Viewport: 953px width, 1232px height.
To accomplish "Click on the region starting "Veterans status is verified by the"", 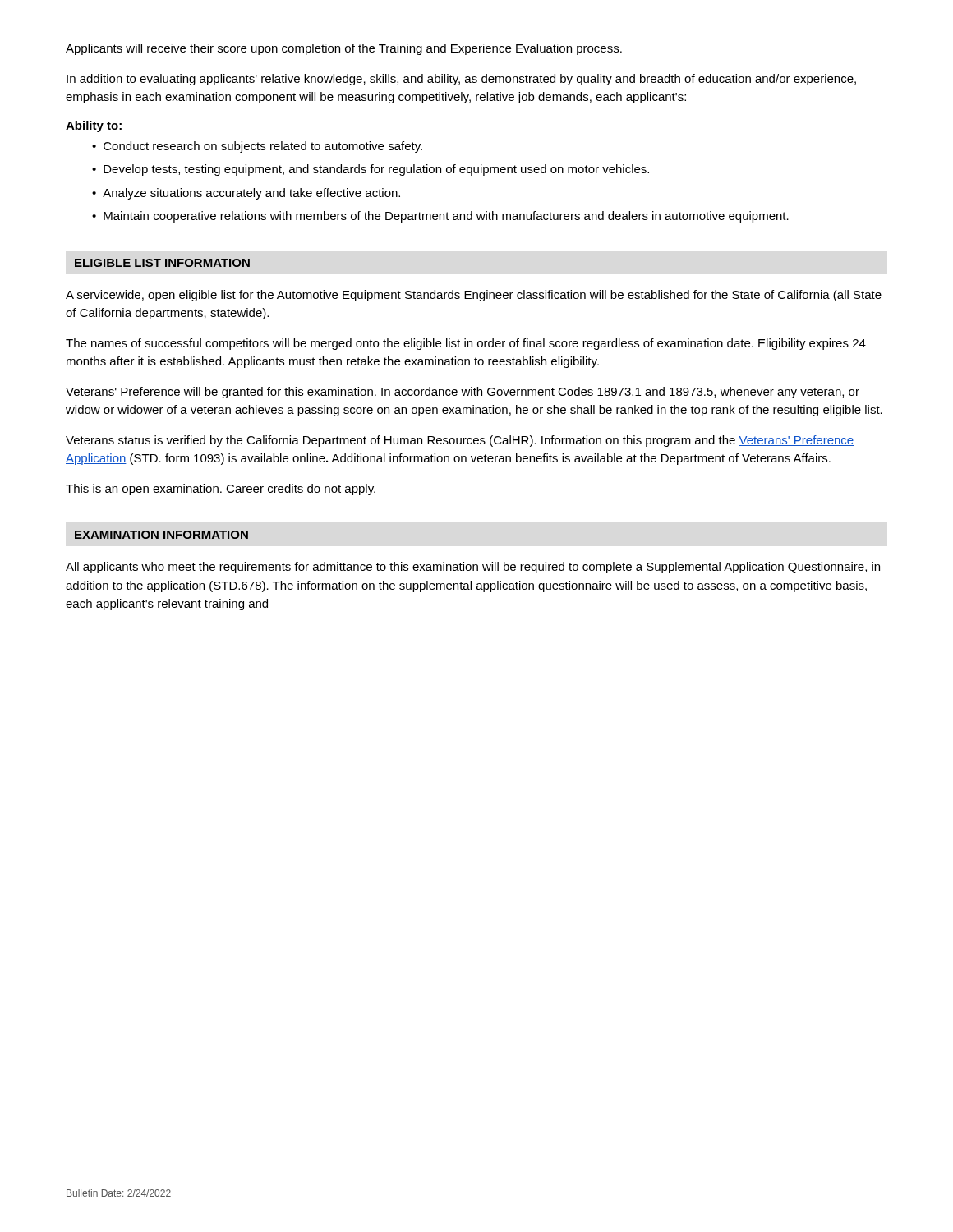I will (x=460, y=449).
